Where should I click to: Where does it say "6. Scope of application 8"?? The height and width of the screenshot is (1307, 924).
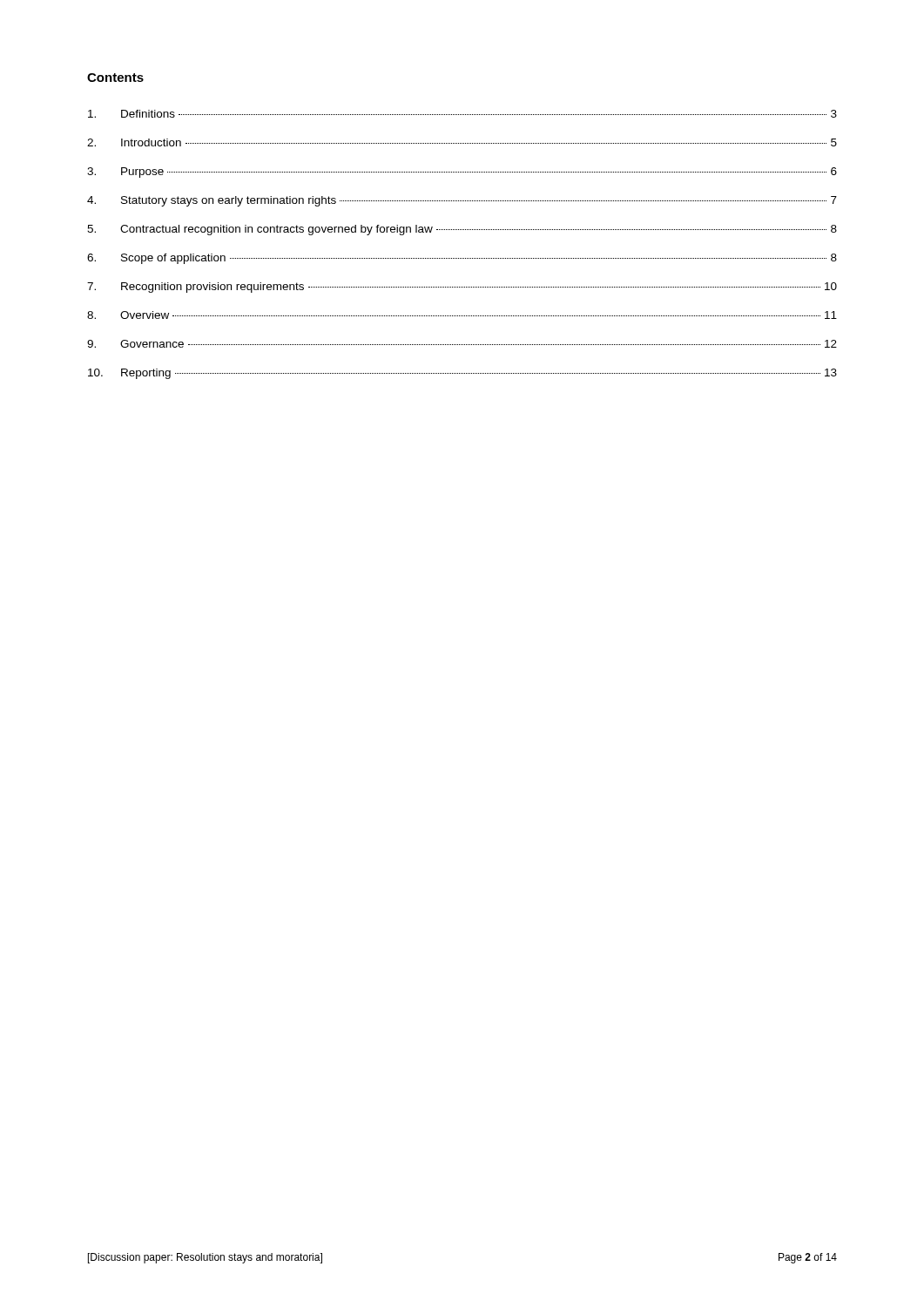coord(462,257)
